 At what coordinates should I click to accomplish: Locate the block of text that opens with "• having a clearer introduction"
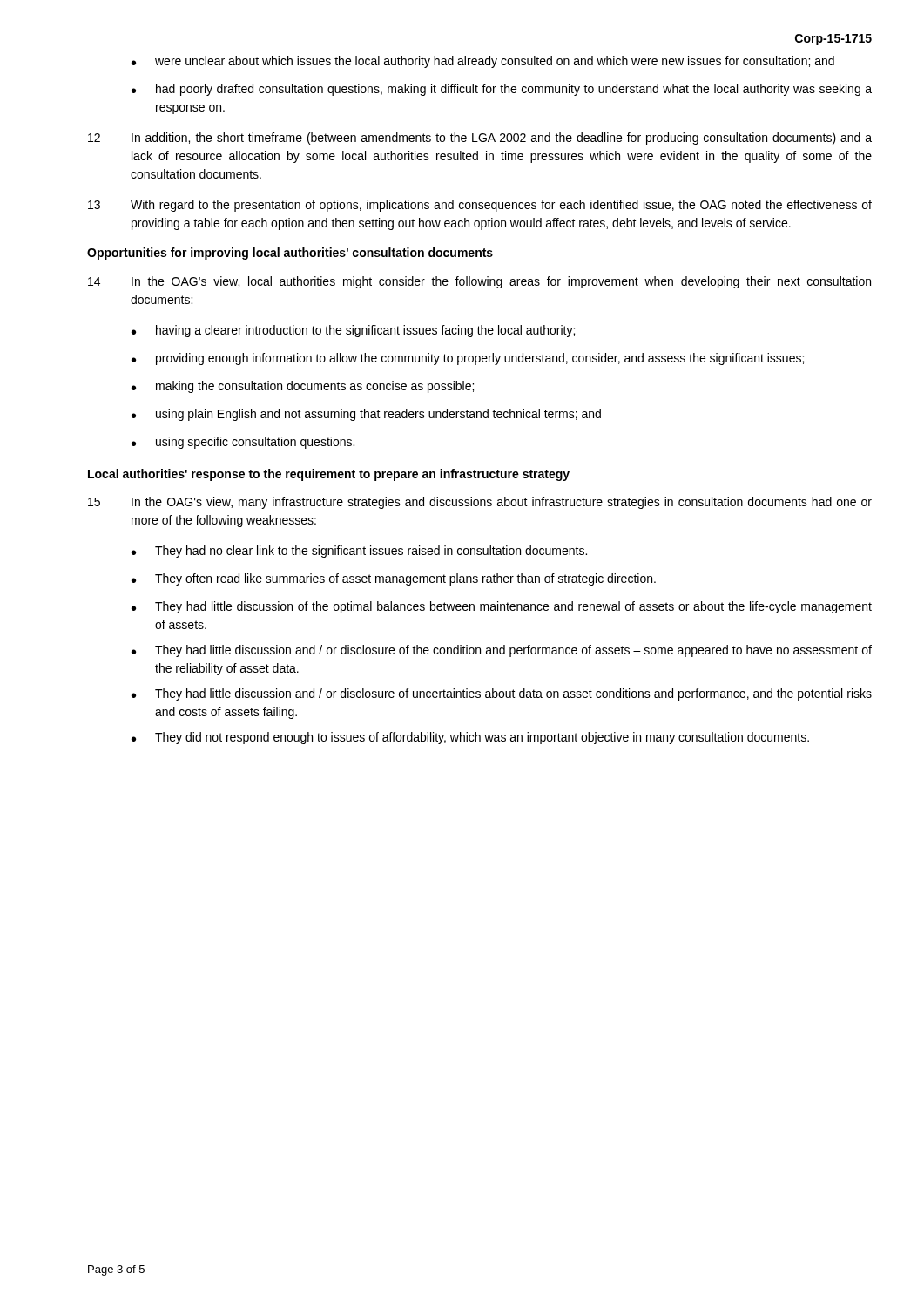click(501, 332)
